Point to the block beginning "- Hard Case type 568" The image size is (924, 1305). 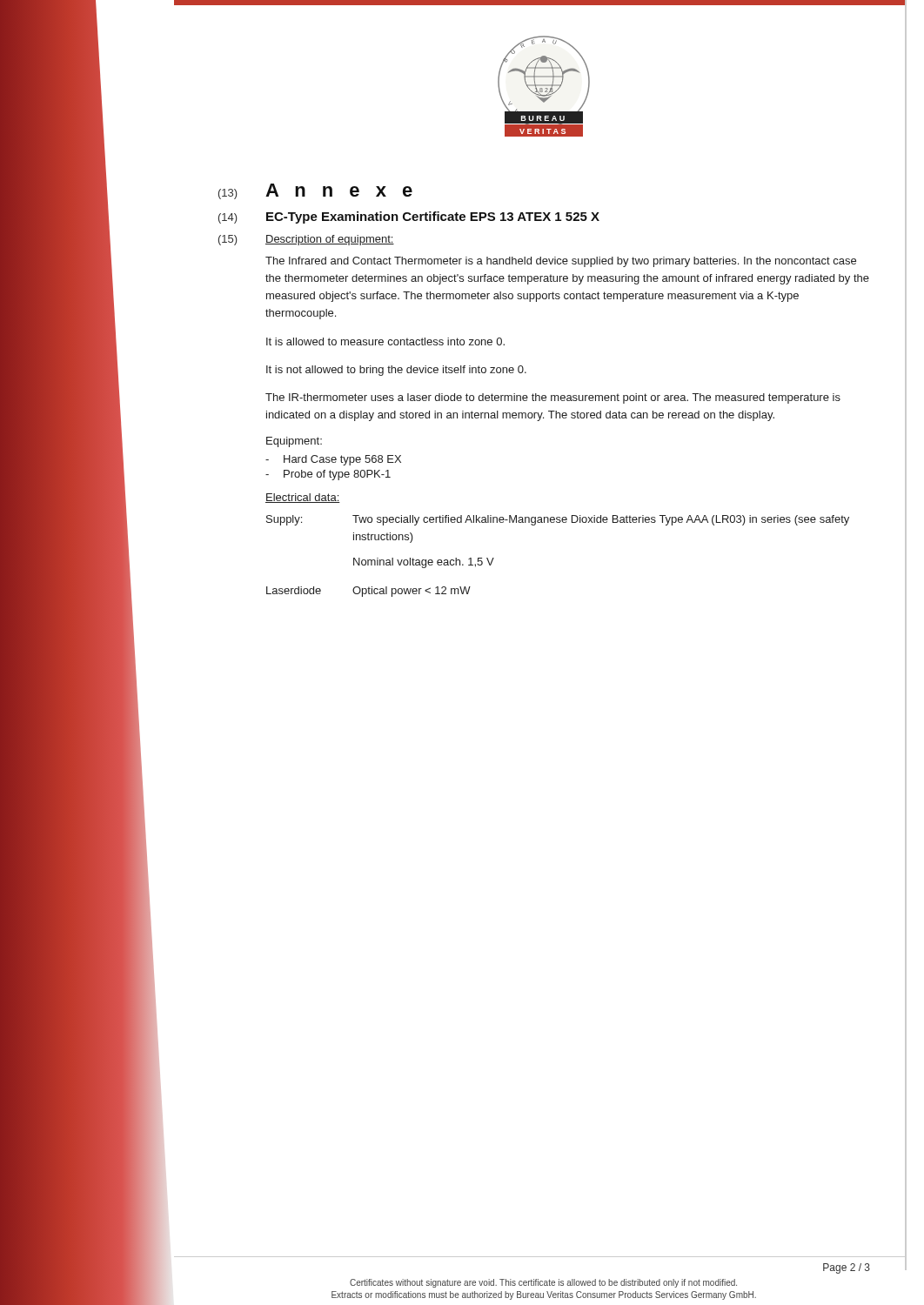tap(333, 459)
